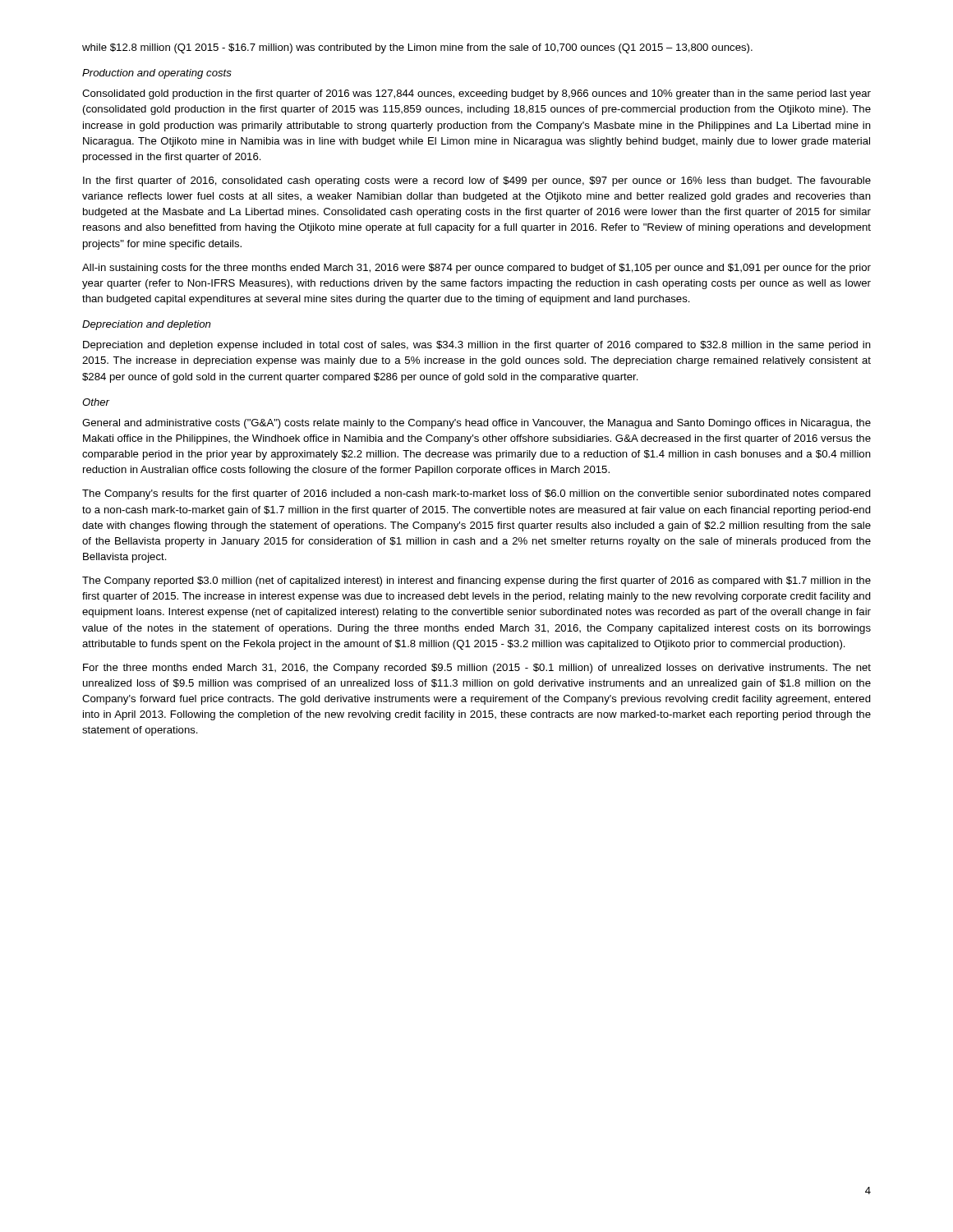Locate the block of text that opens with "For the three months ended March 31,"
953x1232 pixels.
[x=476, y=699]
